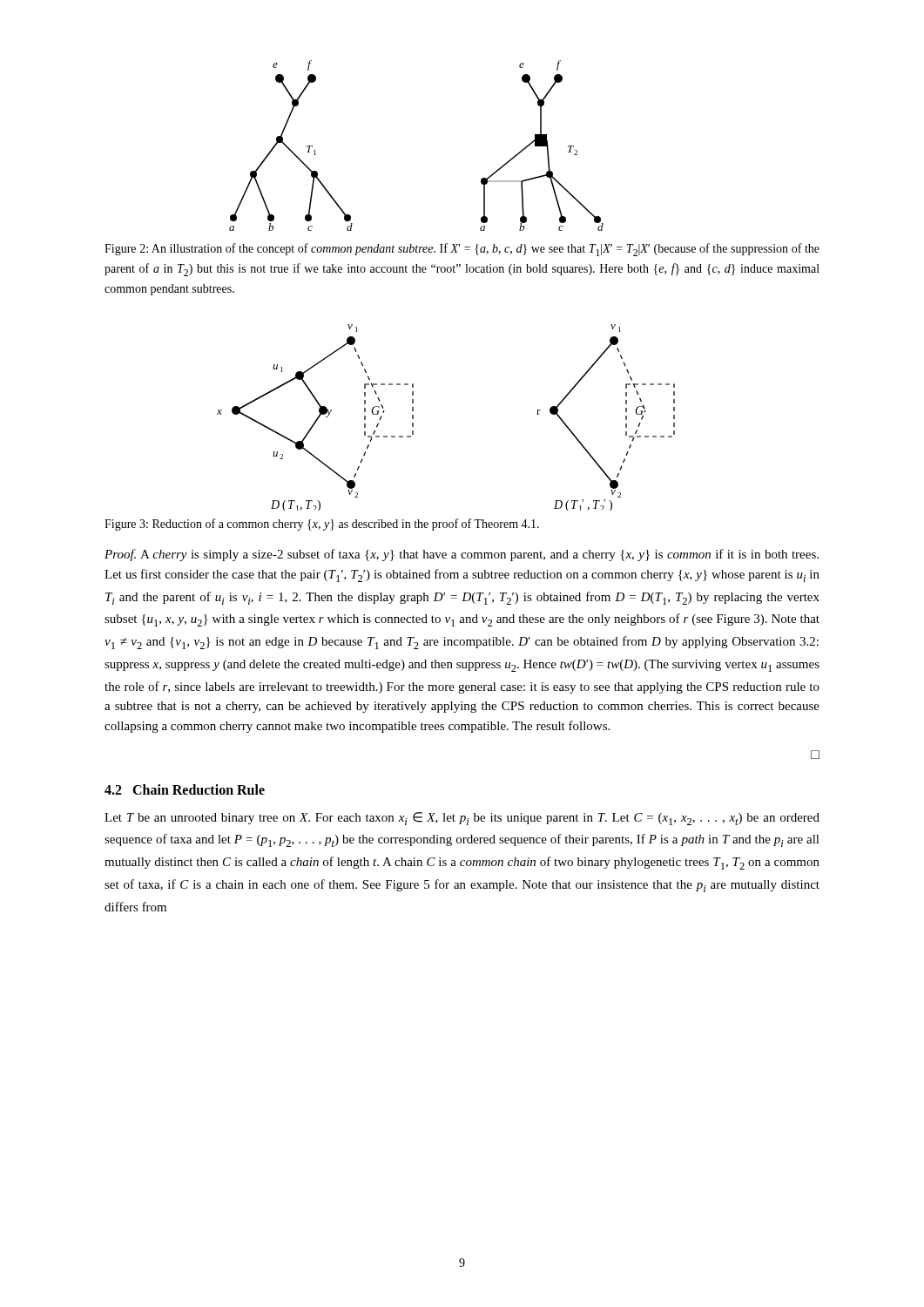Select the caption that reads "Figure 3: Reduction"
This screenshot has width=924, height=1307.
click(322, 524)
